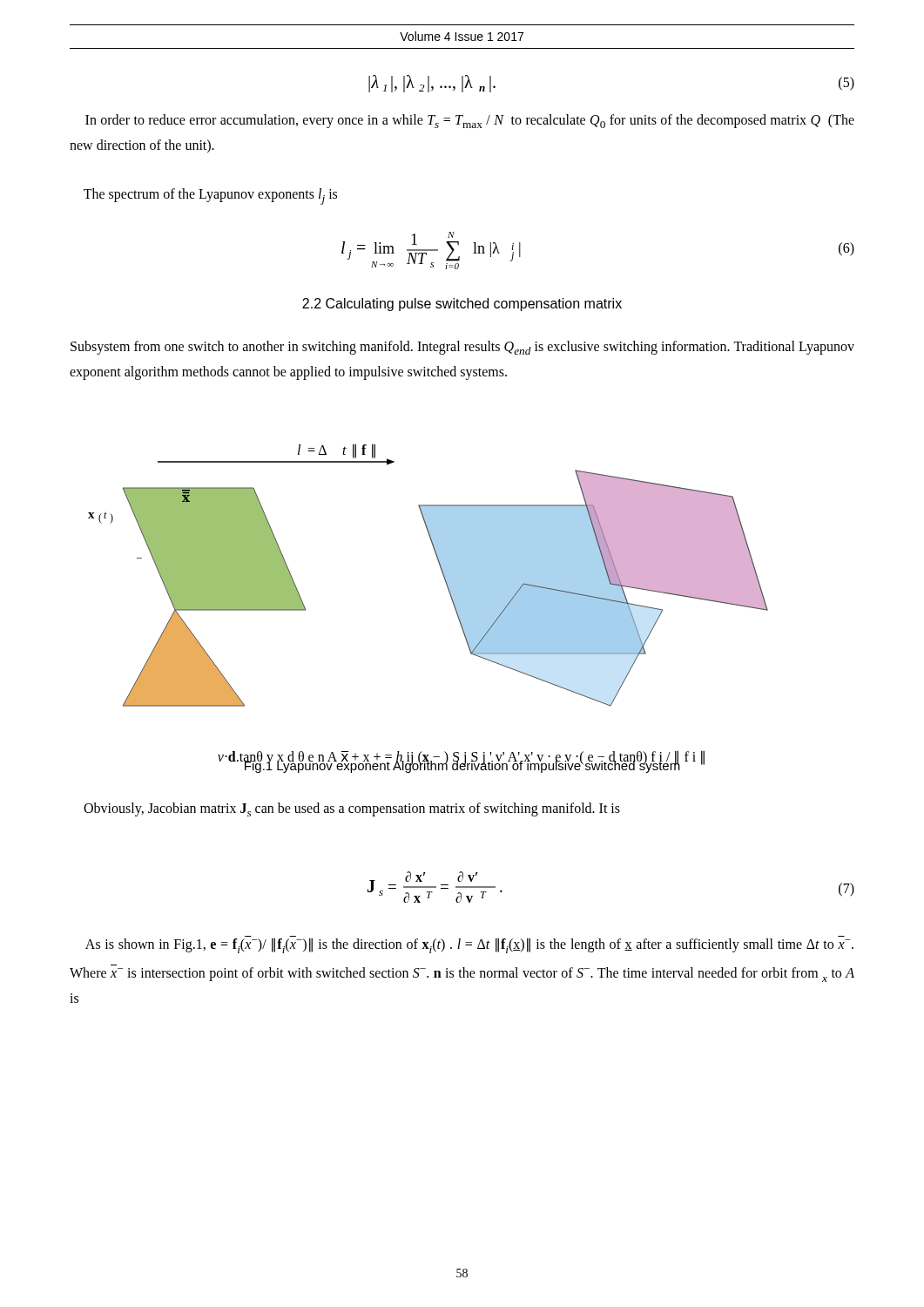This screenshot has width=924, height=1307.
Task: Click on the region starting "J s = ∂ x′"
Action: pos(419,887)
